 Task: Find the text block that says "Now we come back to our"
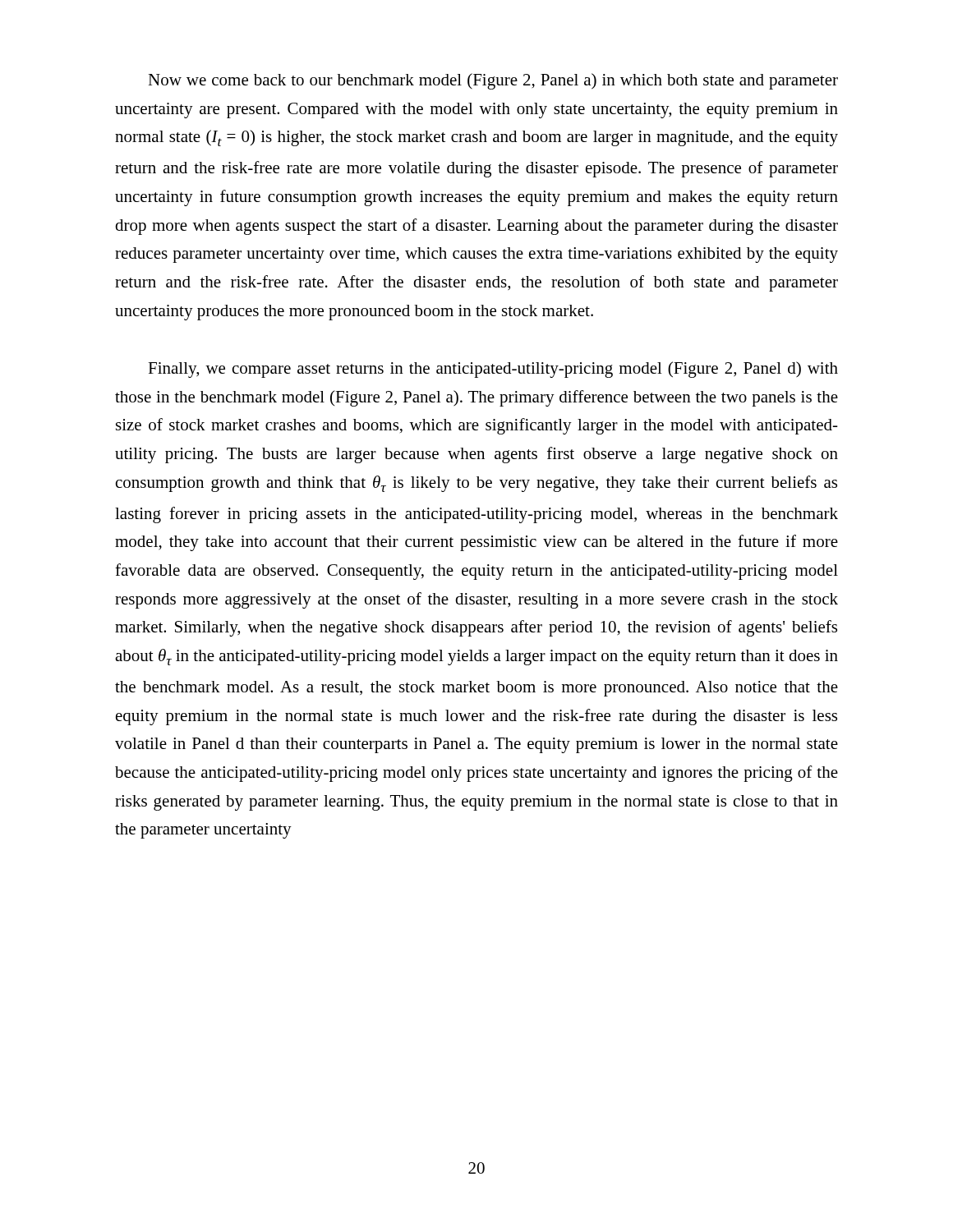coord(476,195)
